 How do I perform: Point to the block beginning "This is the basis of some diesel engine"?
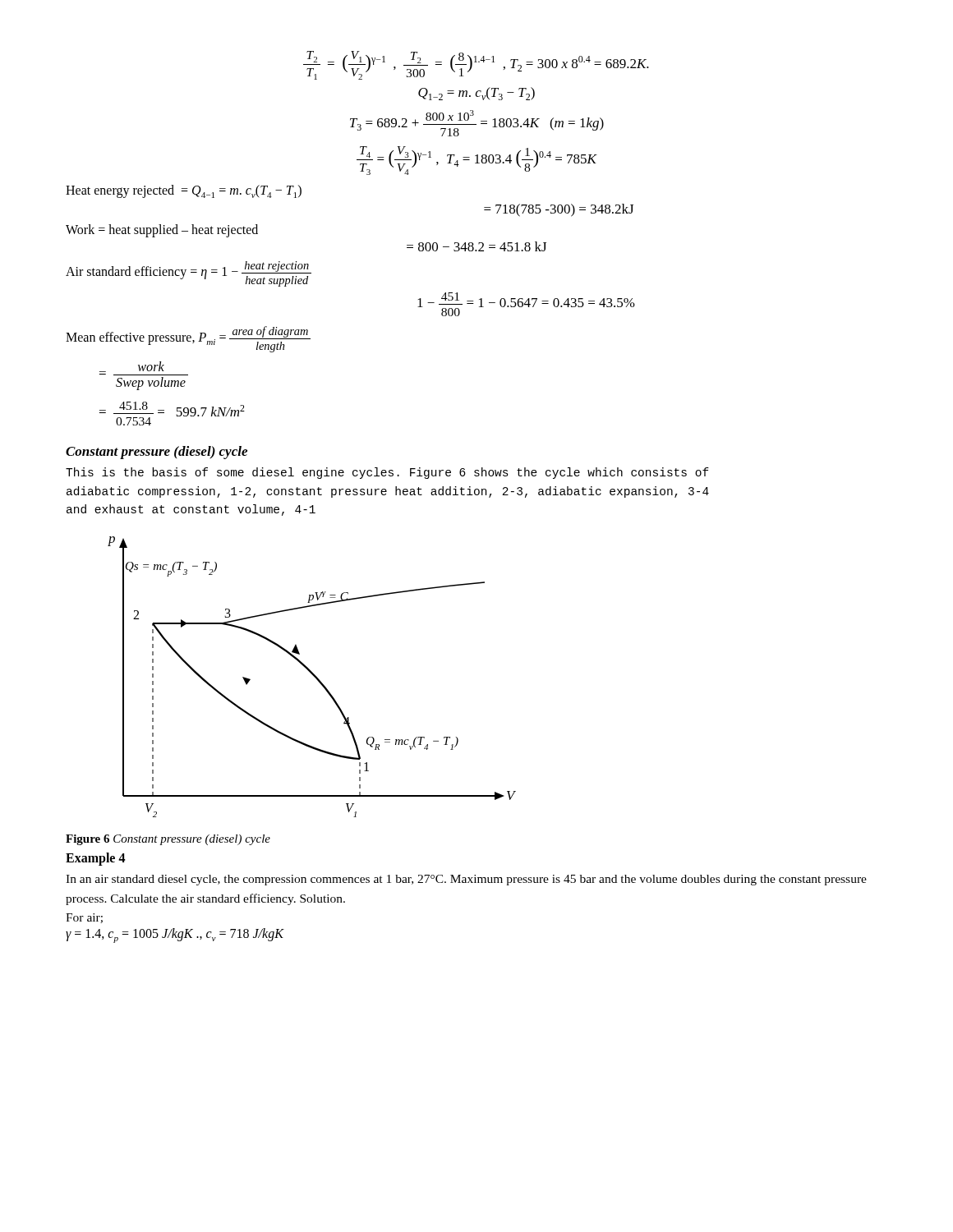tap(387, 492)
